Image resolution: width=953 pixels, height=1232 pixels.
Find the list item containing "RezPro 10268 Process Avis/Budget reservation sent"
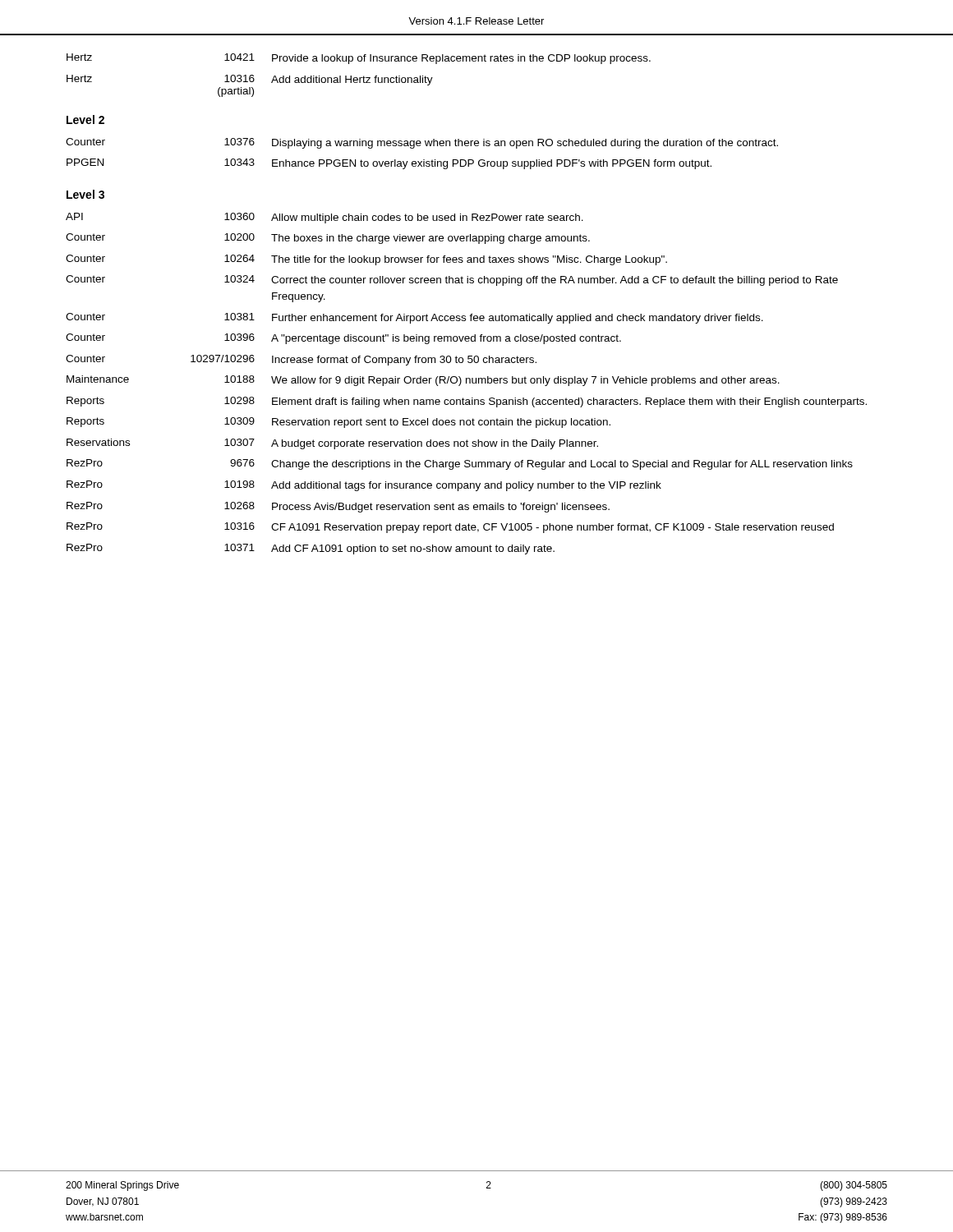[476, 506]
